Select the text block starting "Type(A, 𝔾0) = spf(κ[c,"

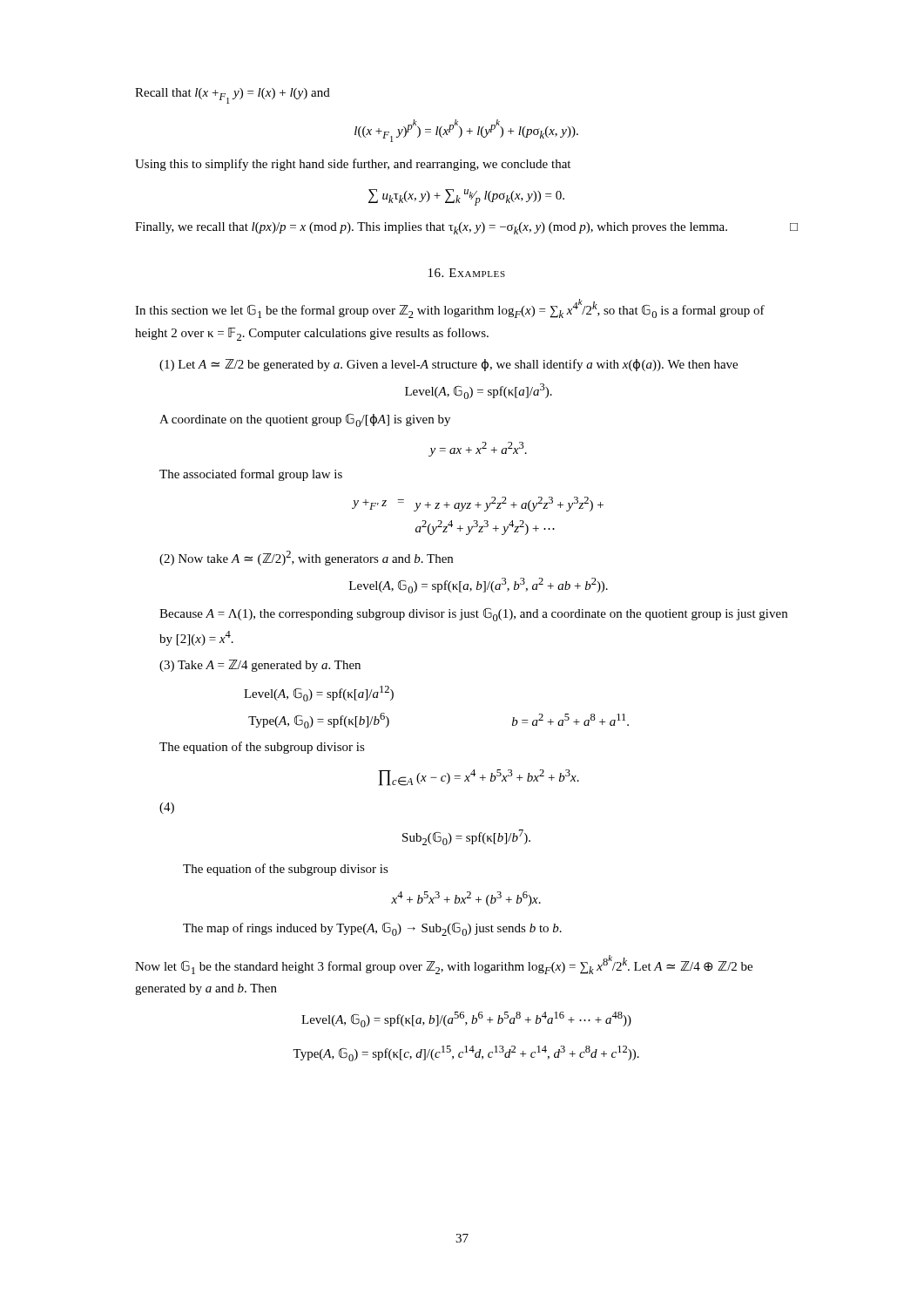pyautogui.click(x=466, y=1053)
